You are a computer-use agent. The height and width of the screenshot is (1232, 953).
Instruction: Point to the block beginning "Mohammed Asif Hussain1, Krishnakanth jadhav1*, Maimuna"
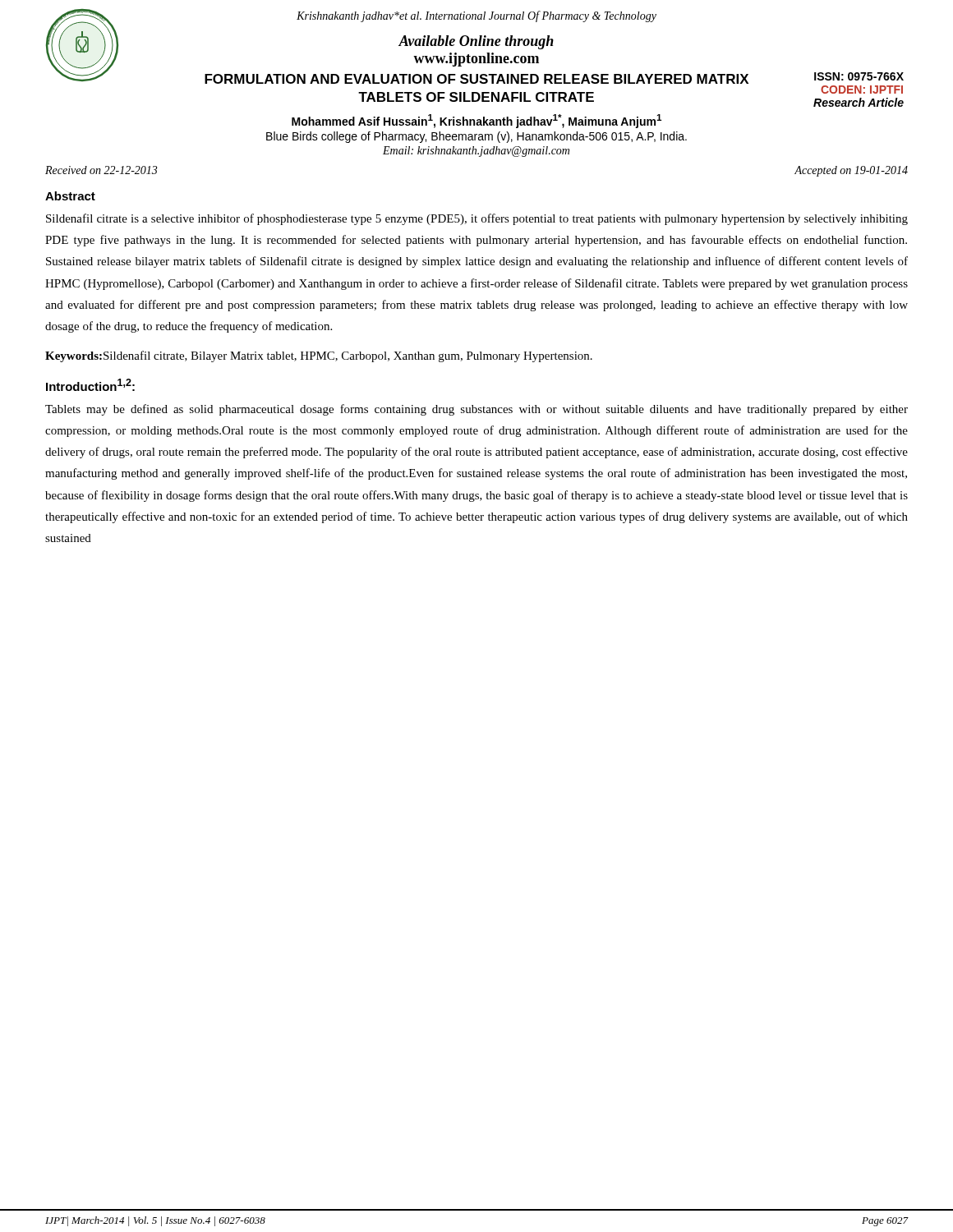click(x=476, y=120)
